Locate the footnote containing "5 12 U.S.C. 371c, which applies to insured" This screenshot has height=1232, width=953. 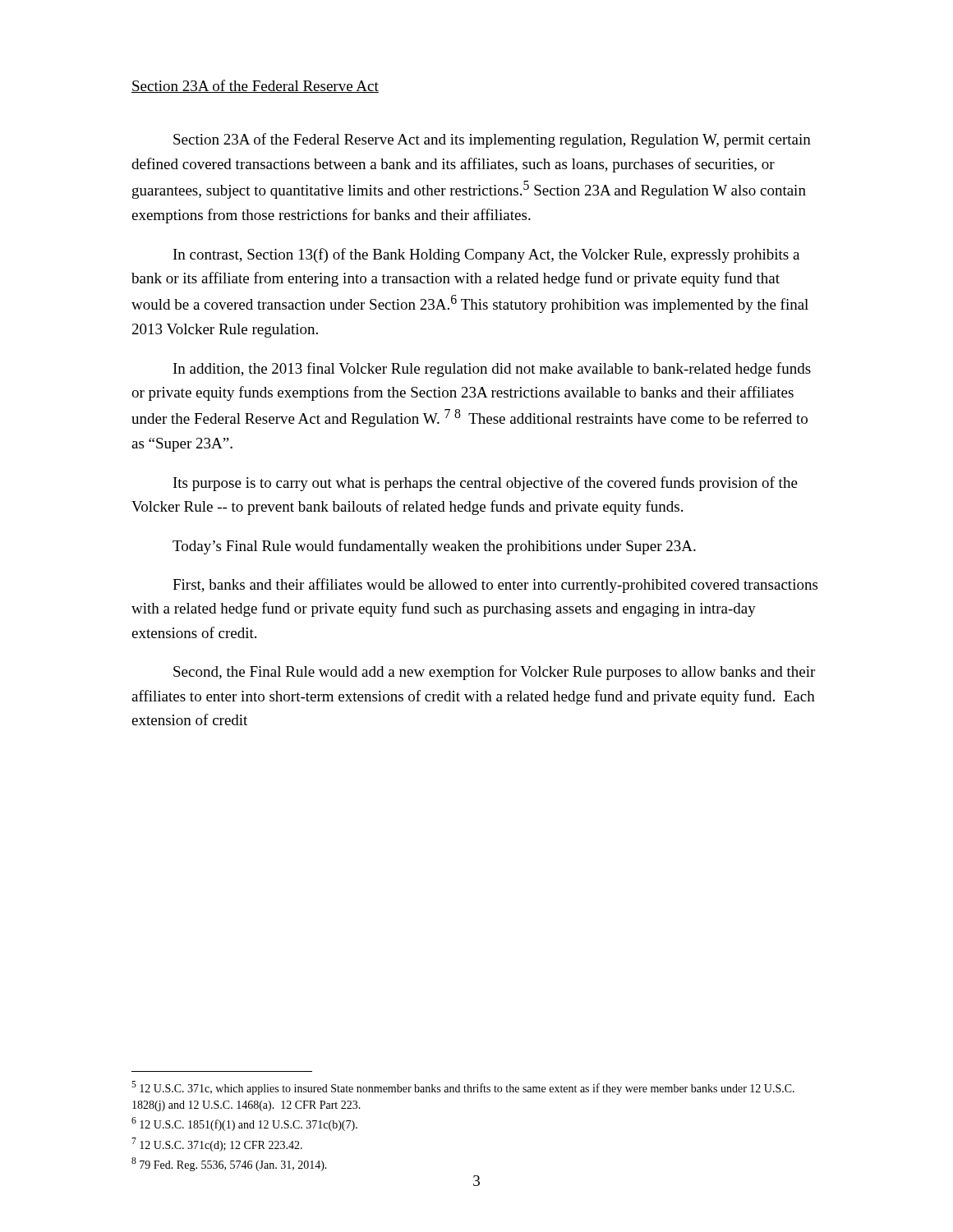click(463, 1095)
